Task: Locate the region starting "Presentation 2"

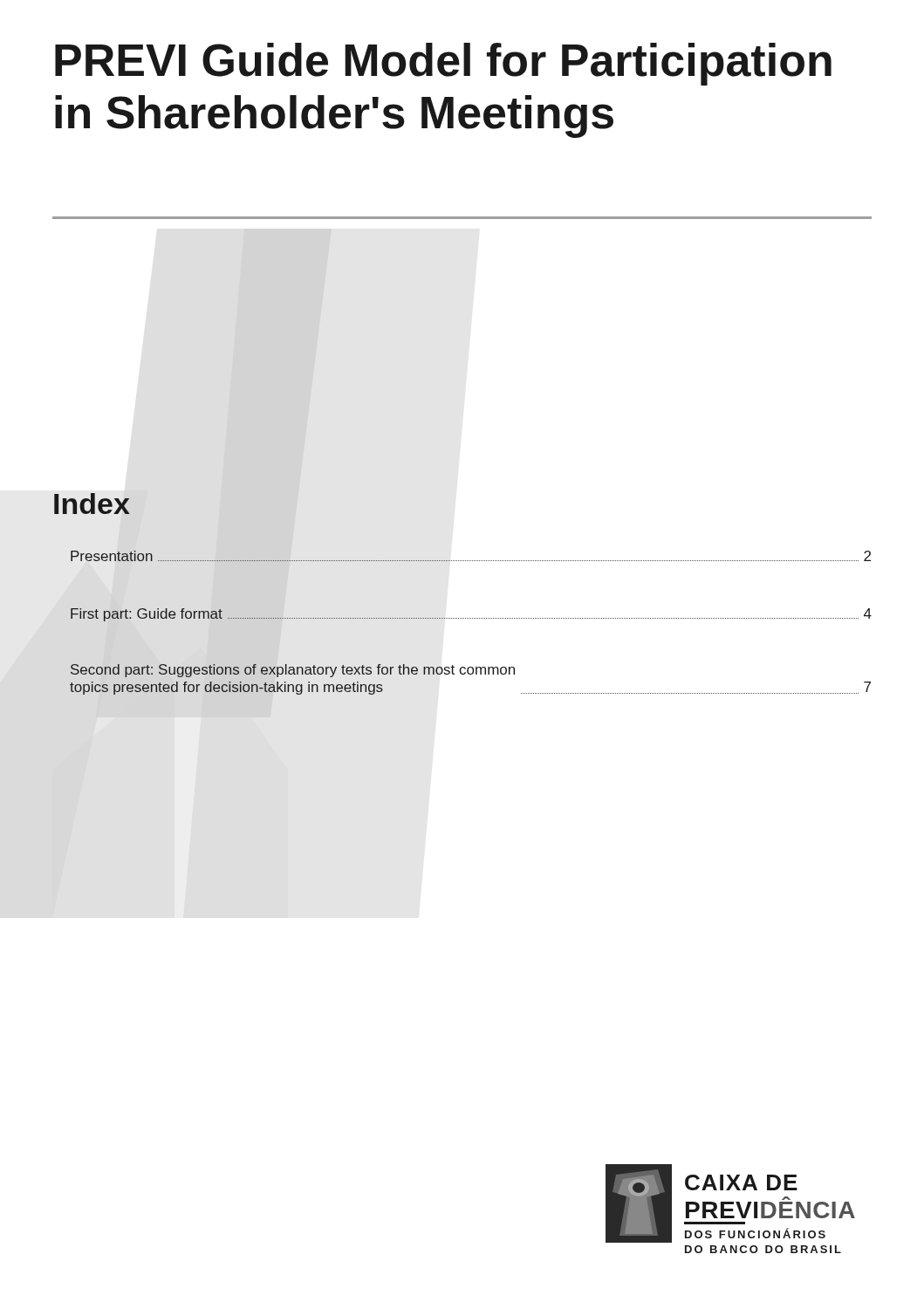Action: coord(471,557)
